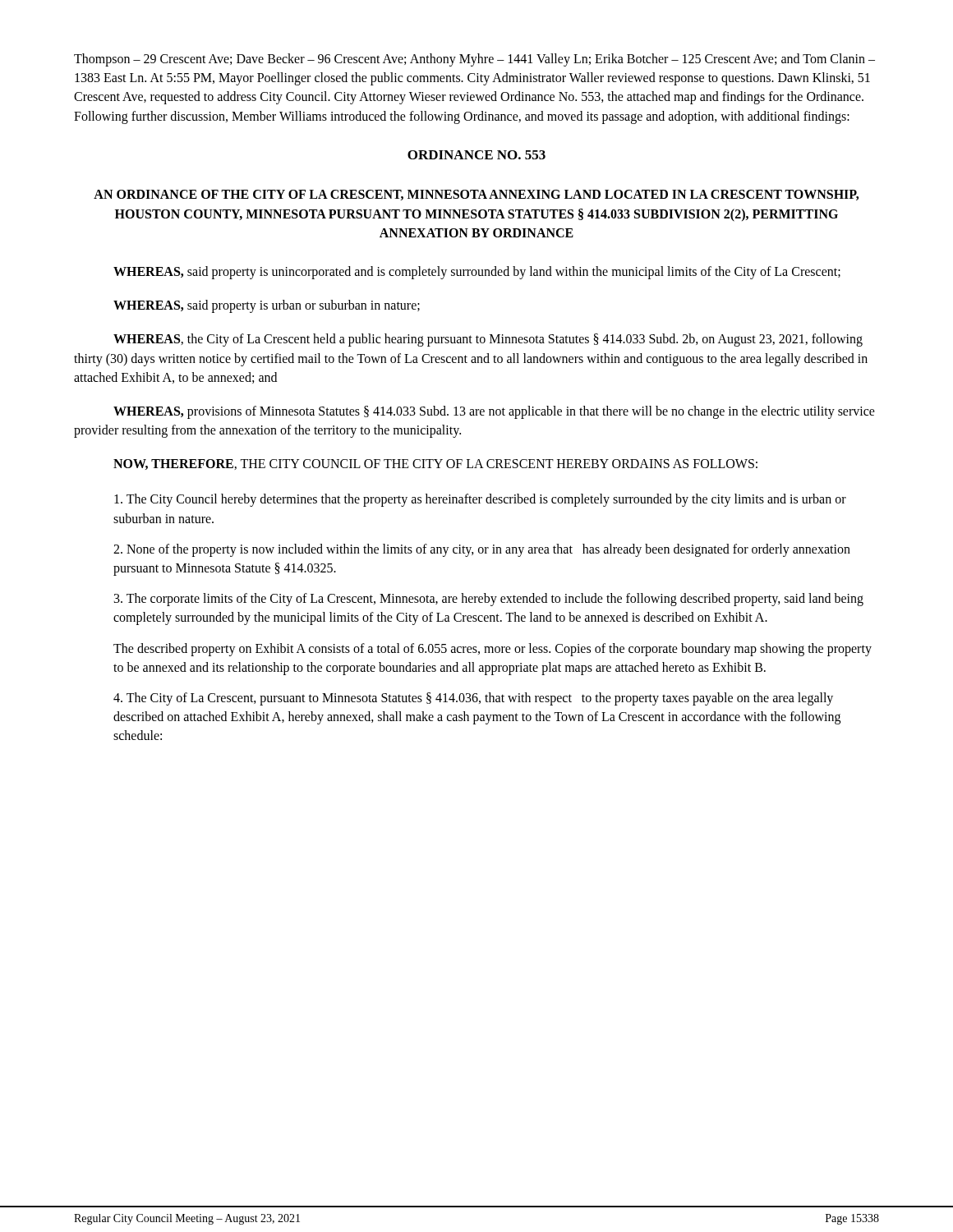This screenshot has width=953, height=1232.
Task: Point to the block beginning "NOW, THEREFORE, THE CITY COUNCIL OF THE CITY"
Action: 436,464
